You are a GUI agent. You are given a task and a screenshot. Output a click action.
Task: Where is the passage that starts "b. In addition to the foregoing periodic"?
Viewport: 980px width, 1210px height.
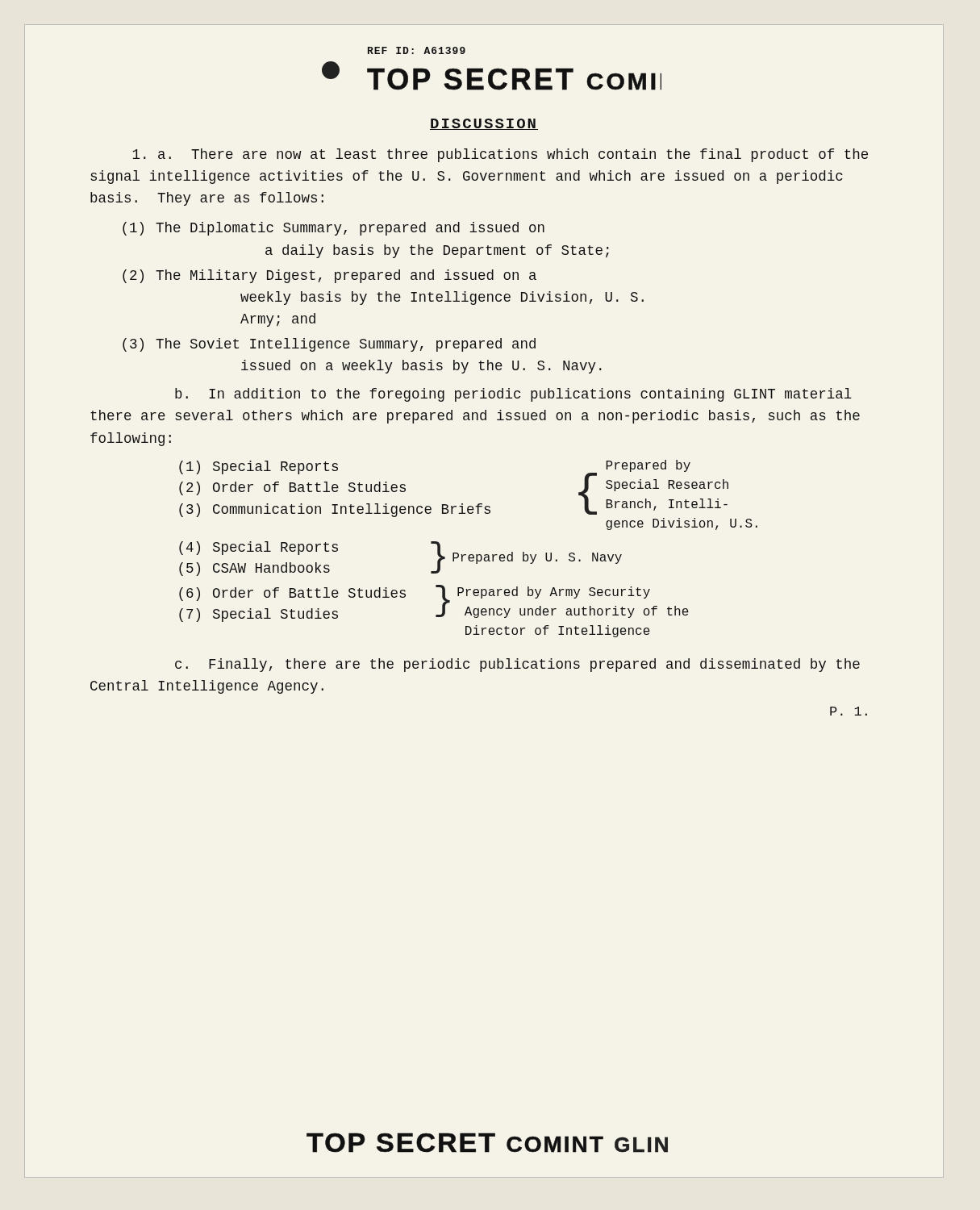coord(475,417)
